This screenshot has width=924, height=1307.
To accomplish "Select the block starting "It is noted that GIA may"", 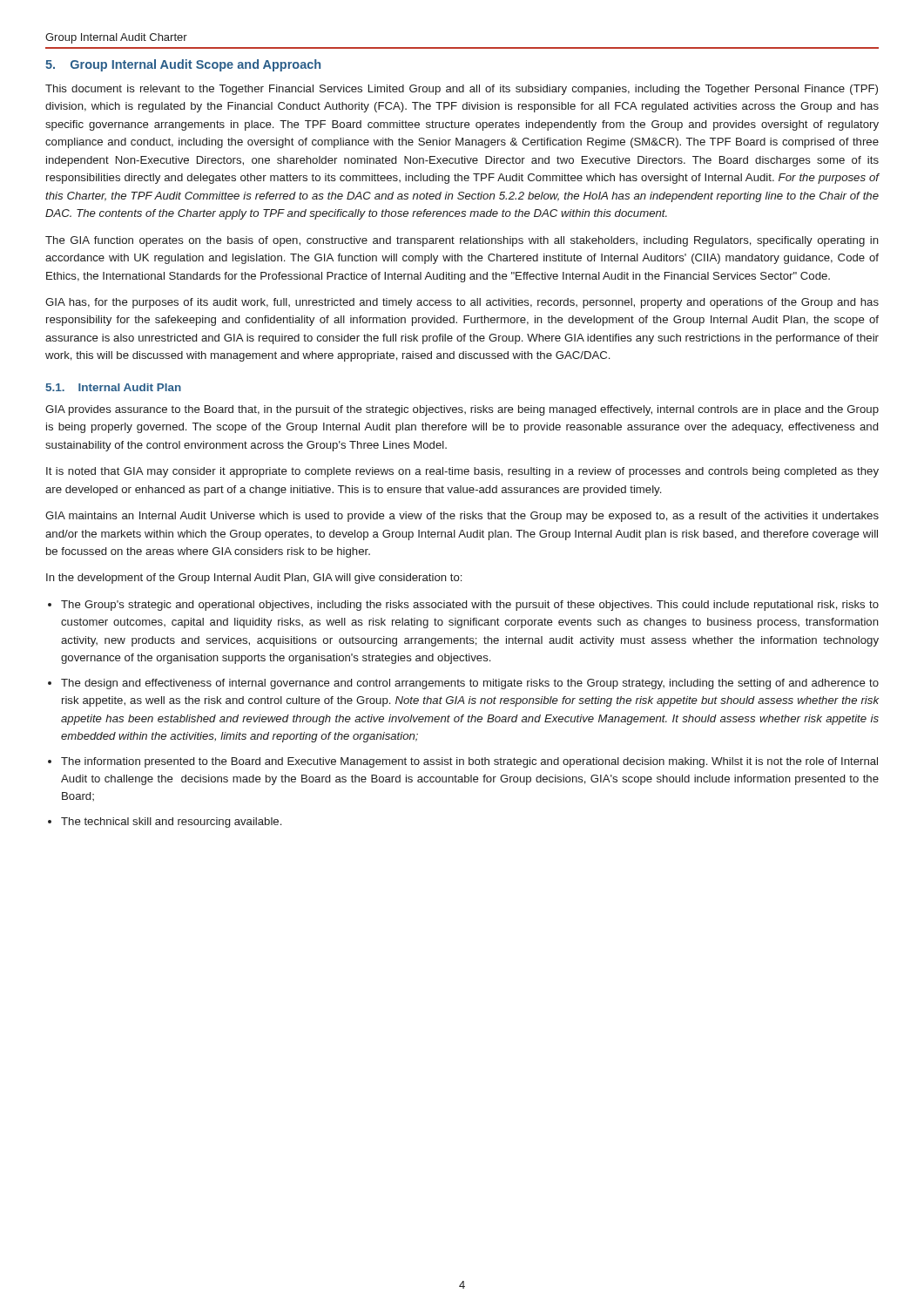I will pos(462,480).
